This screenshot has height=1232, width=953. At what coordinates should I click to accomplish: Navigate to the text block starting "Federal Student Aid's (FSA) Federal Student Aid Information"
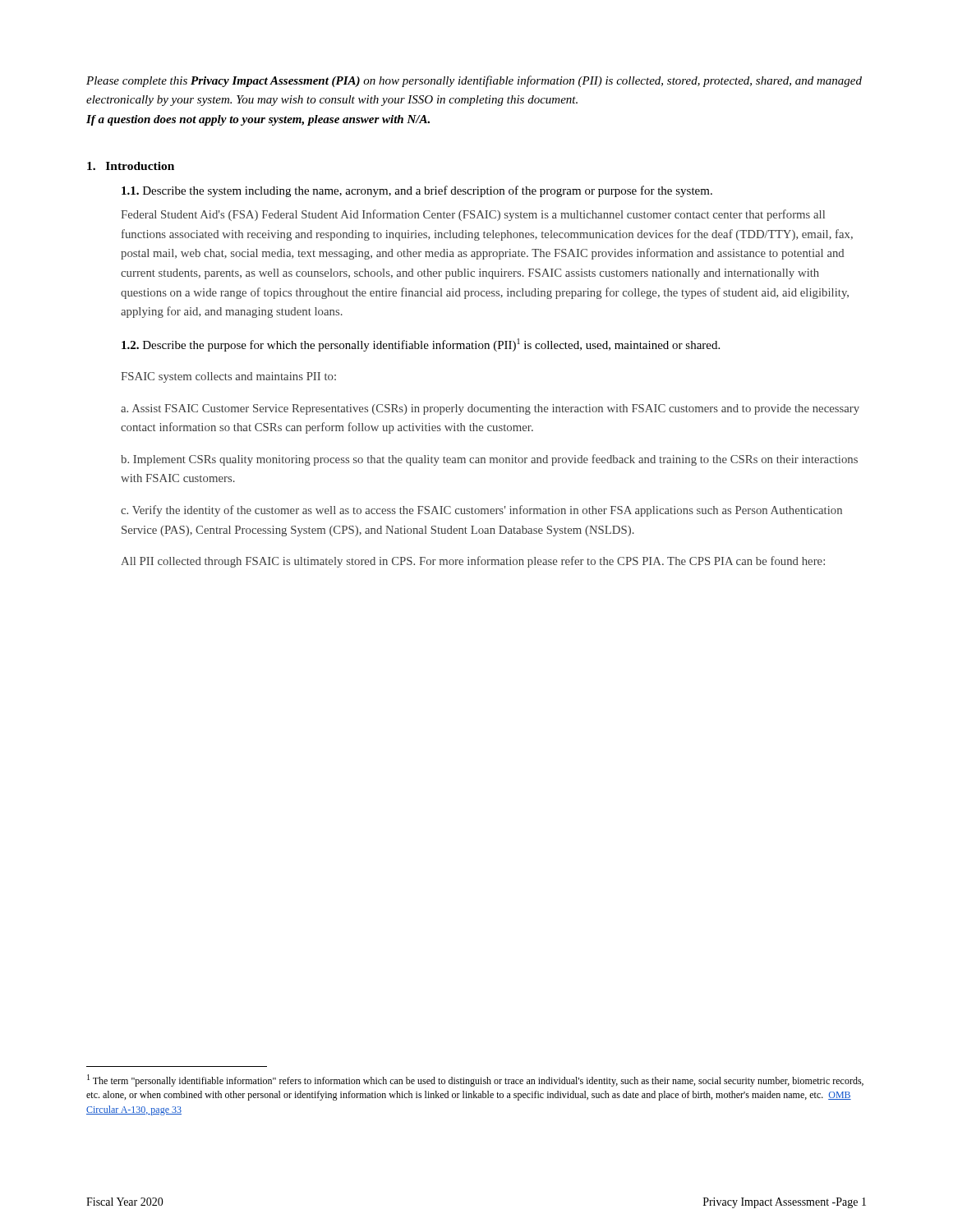pyautogui.click(x=494, y=264)
